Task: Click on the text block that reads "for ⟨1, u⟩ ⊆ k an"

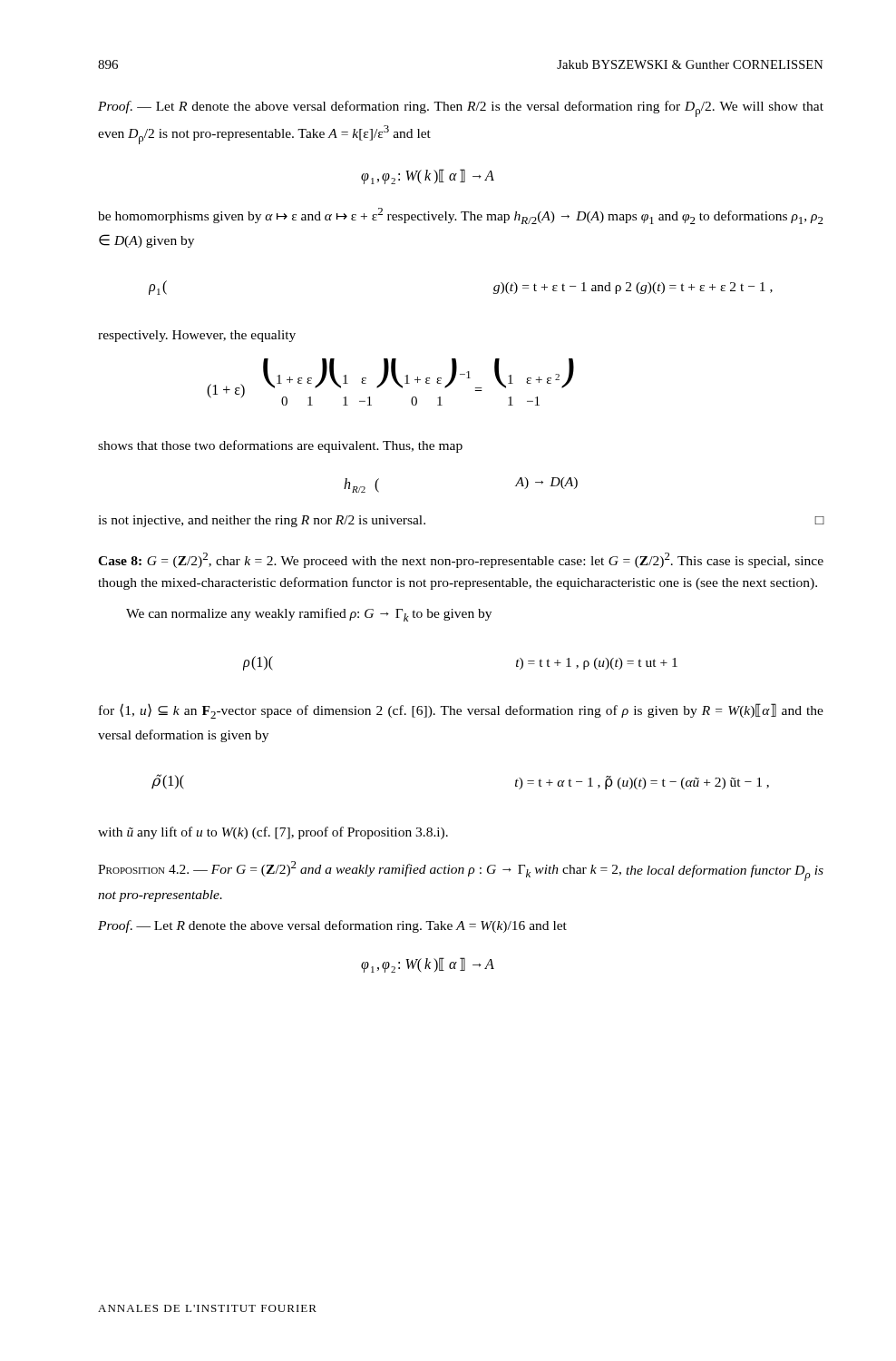Action: pos(461,723)
